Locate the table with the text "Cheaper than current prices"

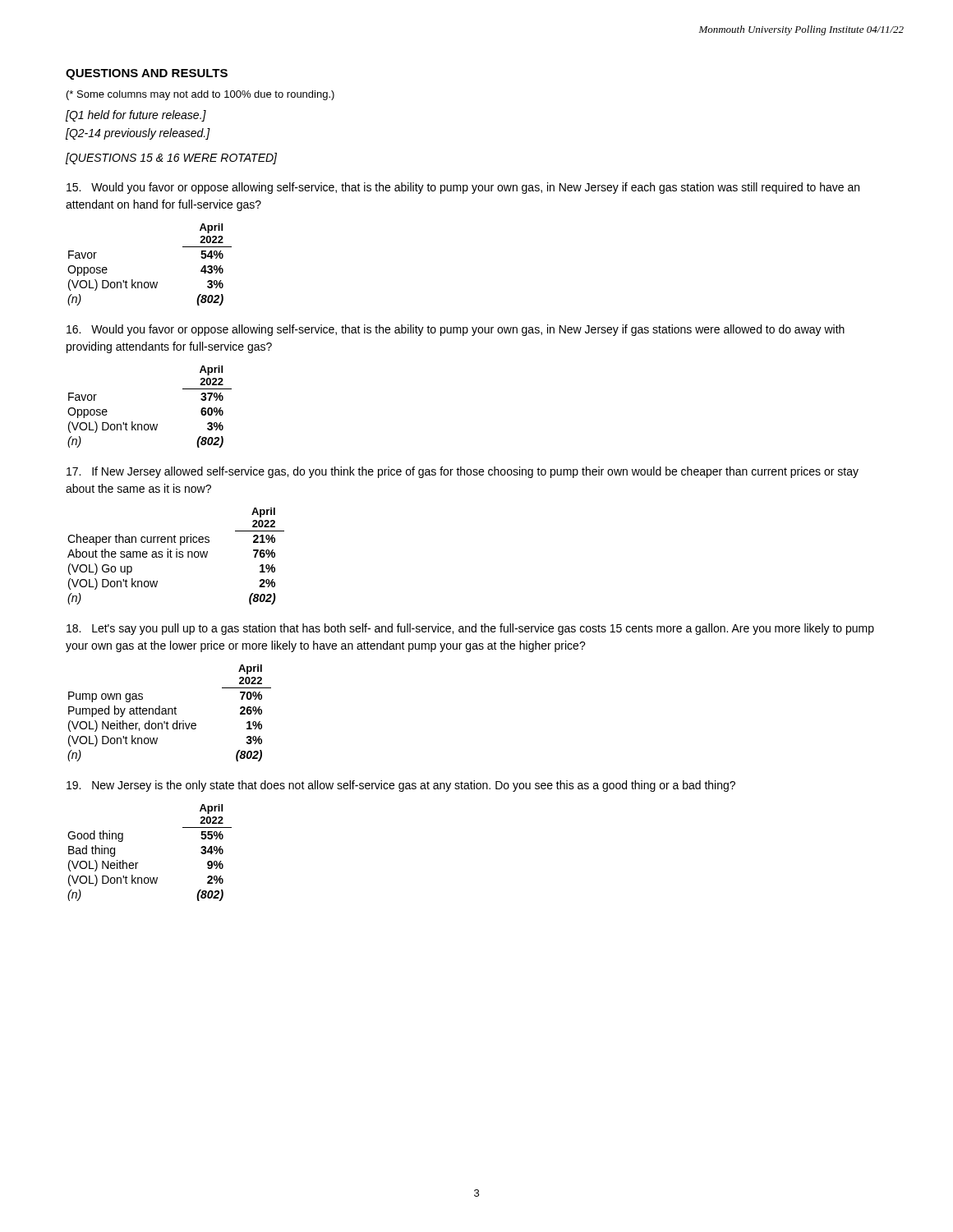tap(476, 555)
